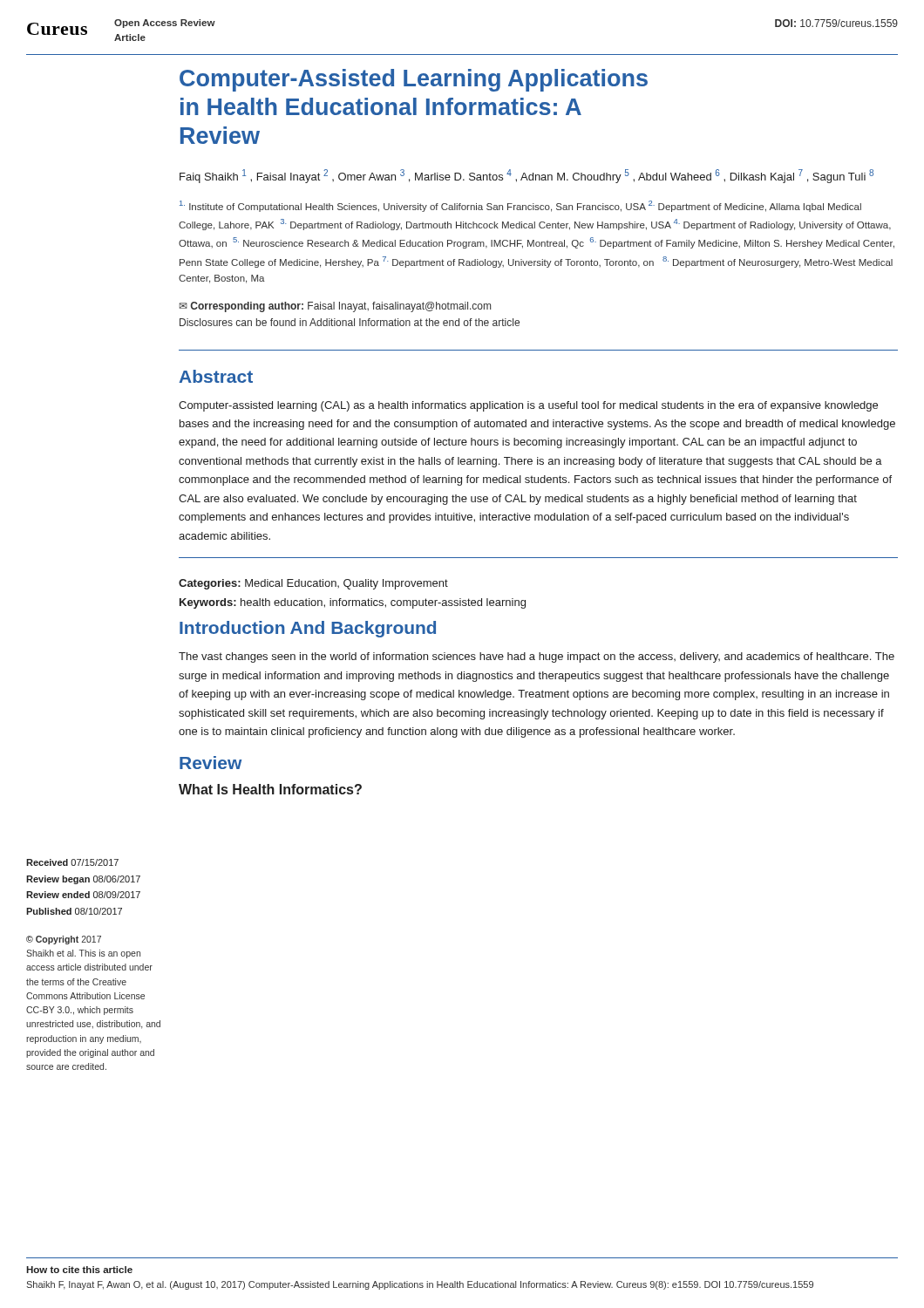
Task: Navigate to the text starting "Faiq Shaikh 1 , Faisal Inayat 2"
Action: (x=526, y=176)
